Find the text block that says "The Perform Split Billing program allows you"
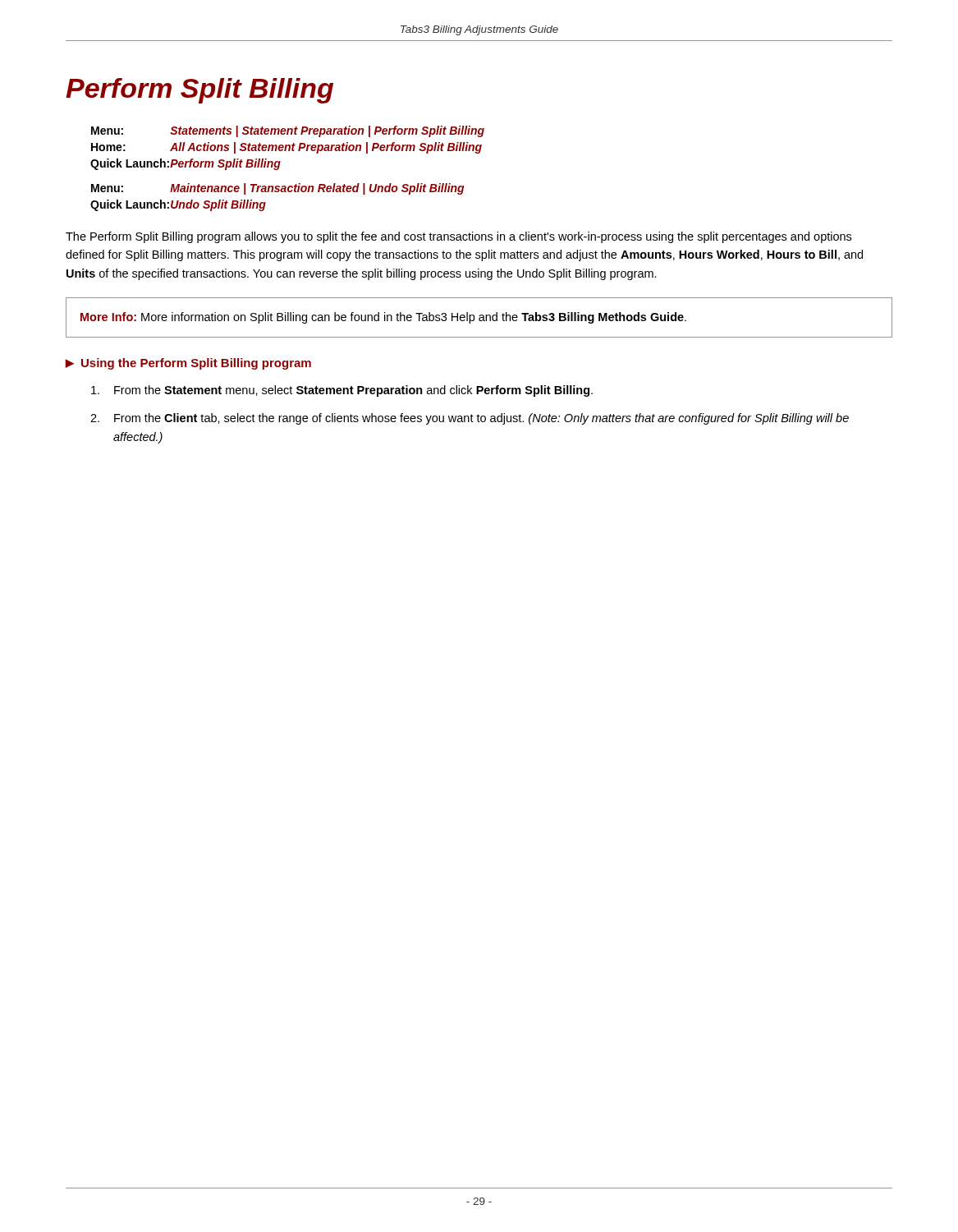Image resolution: width=958 pixels, height=1232 pixels. (x=465, y=255)
